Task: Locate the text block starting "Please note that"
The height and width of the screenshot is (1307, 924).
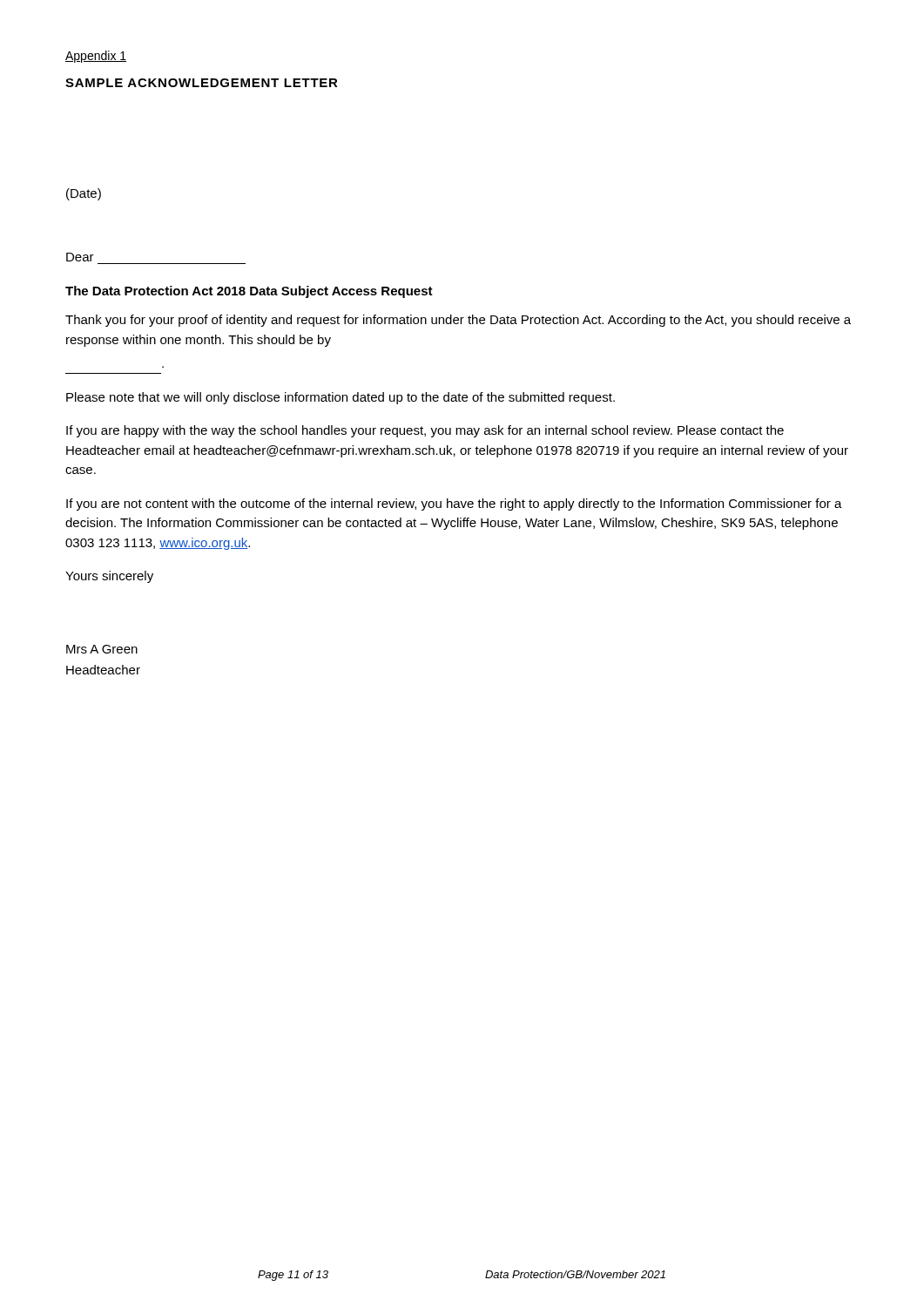Action: 341,396
